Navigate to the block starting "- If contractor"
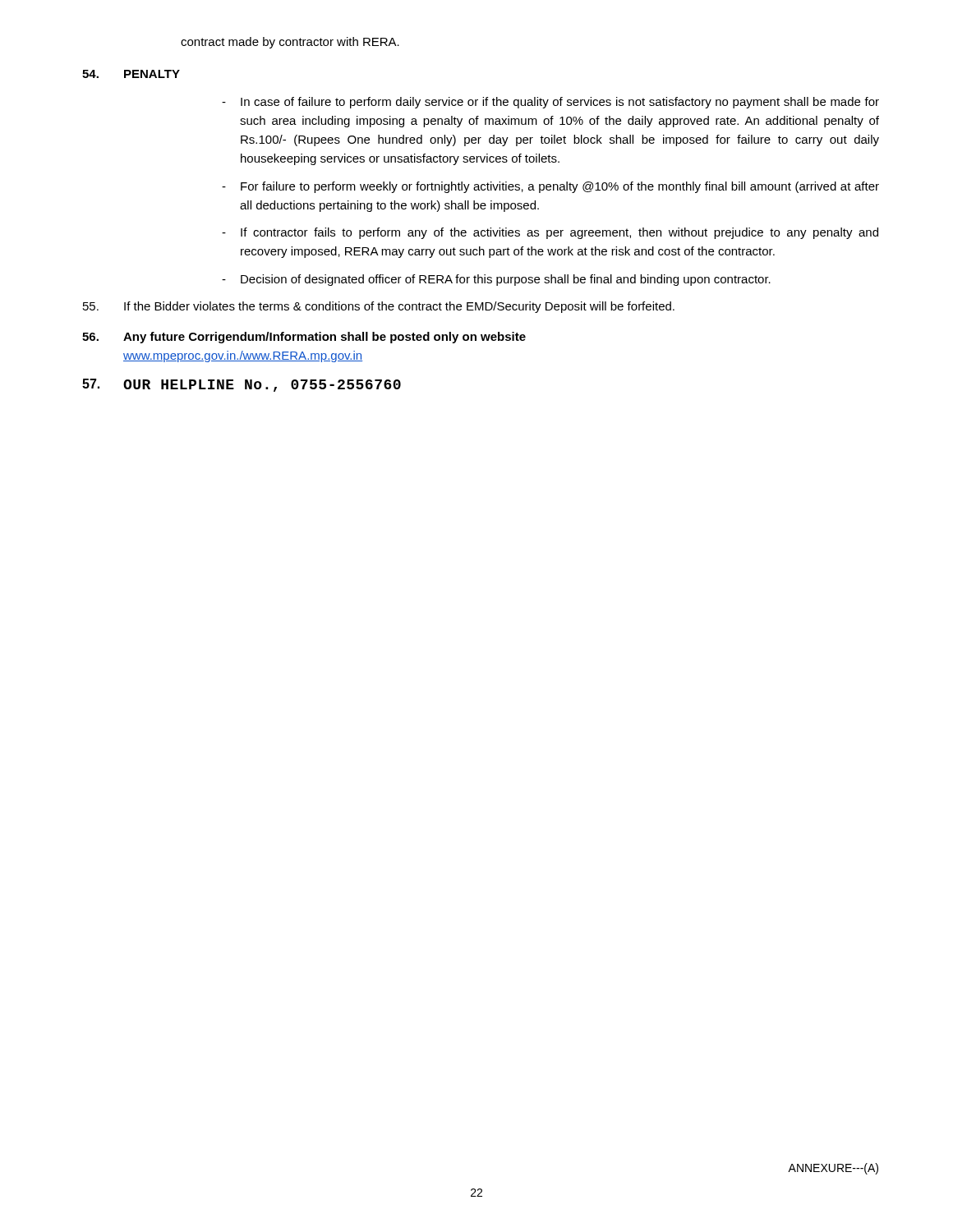Image resolution: width=953 pixels, height=1232 pixels. coord(550,242)
